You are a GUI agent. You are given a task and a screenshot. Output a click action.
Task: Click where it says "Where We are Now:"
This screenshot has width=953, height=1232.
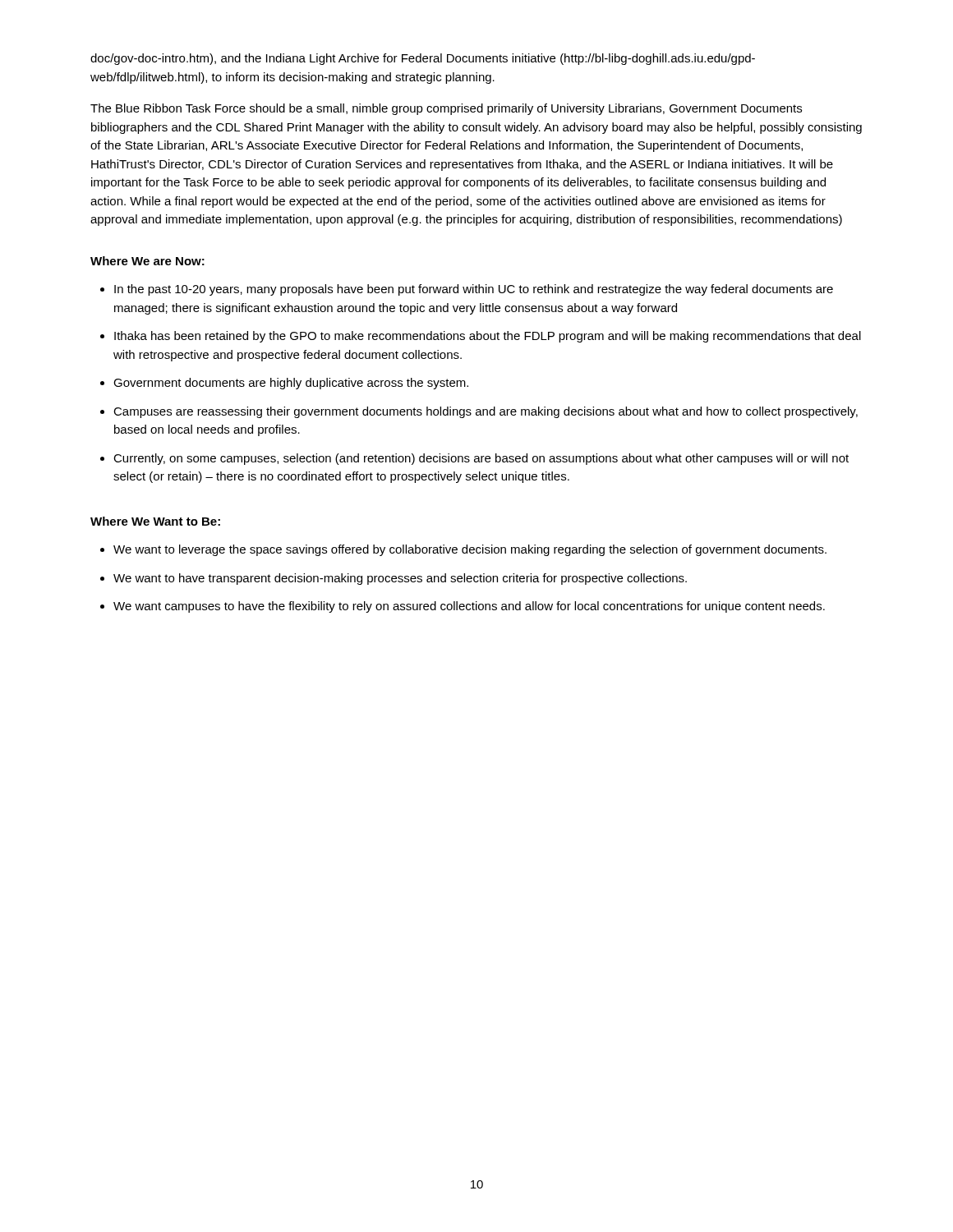coord(148,260)
